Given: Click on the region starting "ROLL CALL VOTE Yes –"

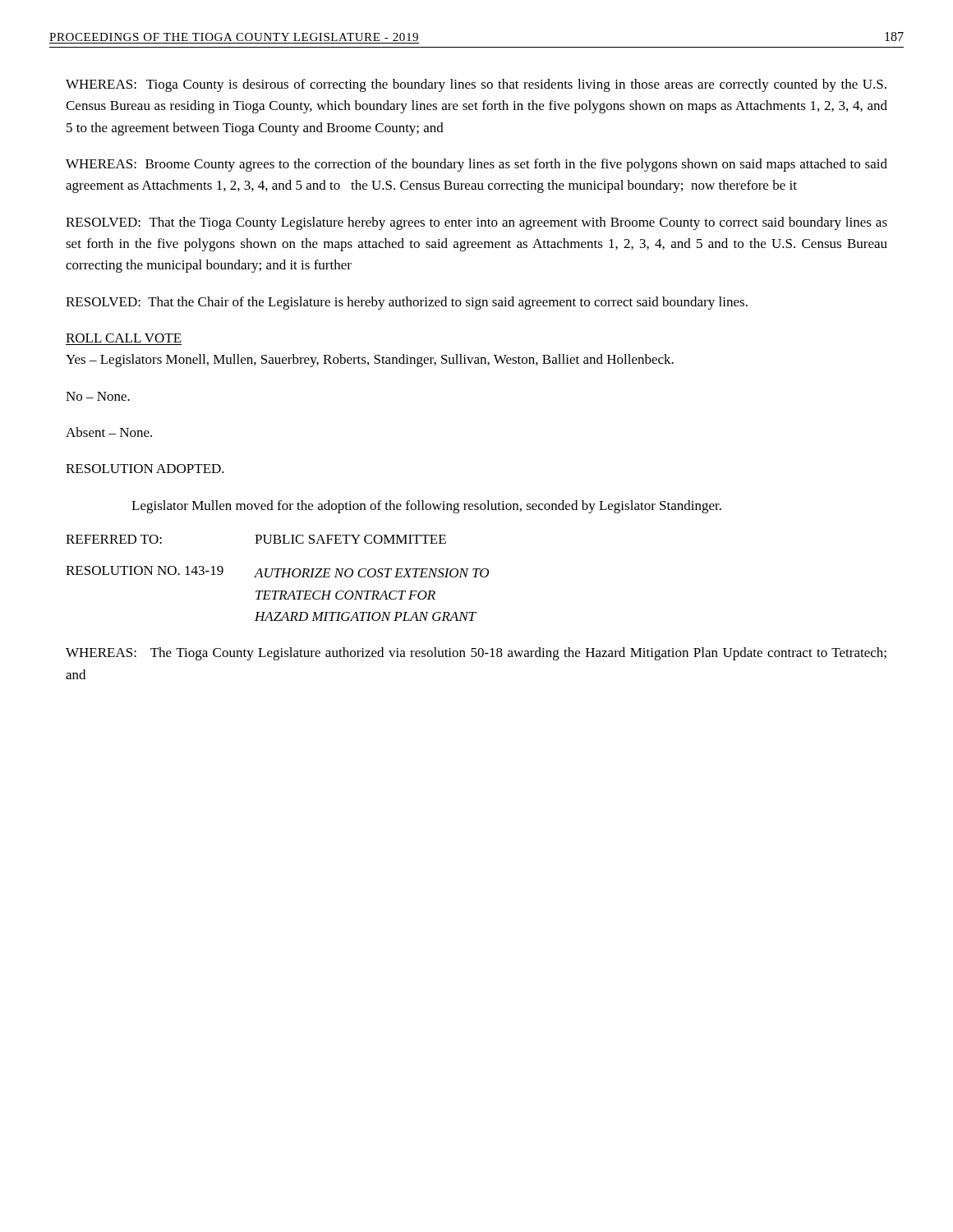Looking at the screenshot, I should (x=476, y=349).
